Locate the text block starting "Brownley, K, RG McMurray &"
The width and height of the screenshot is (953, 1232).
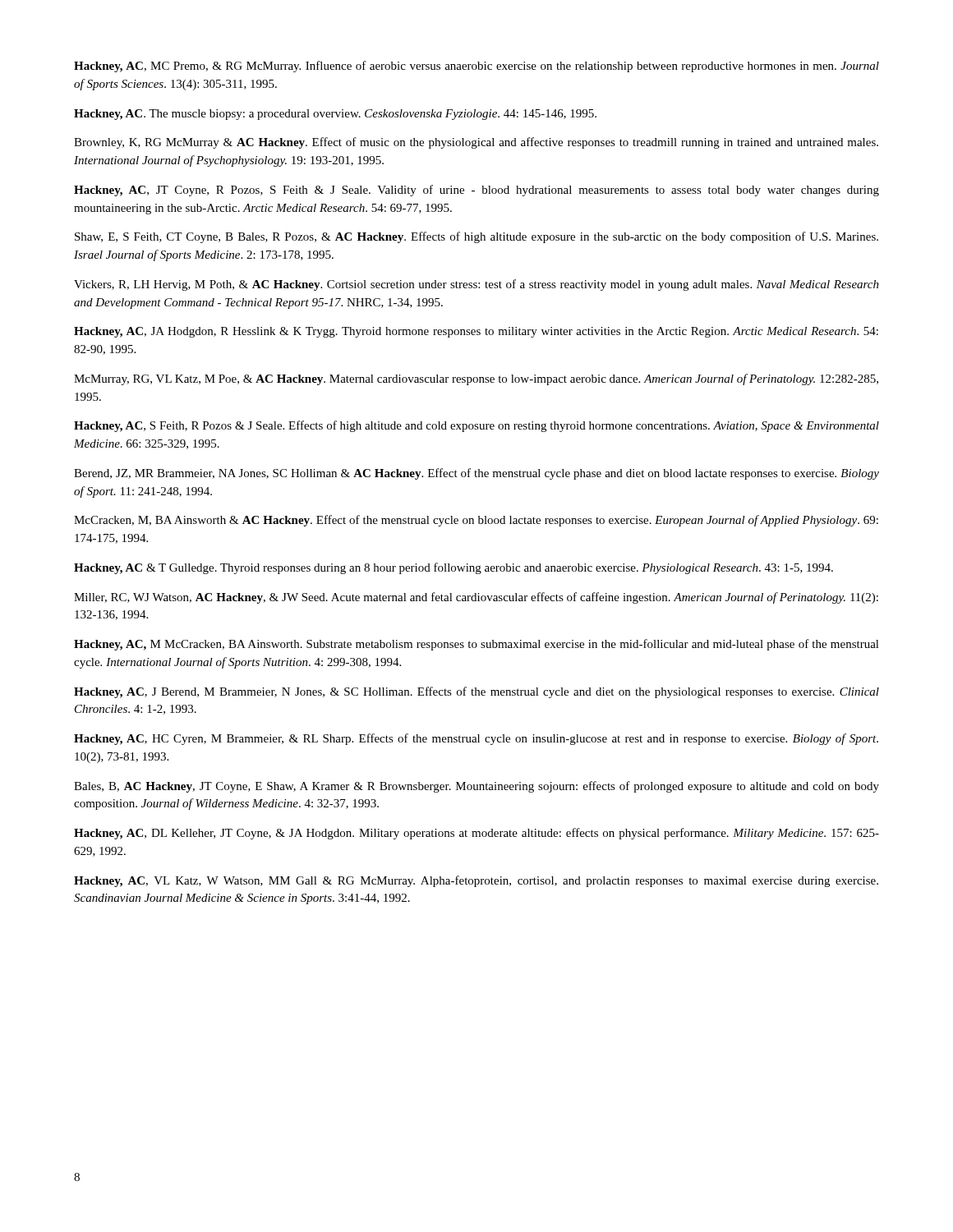[476, 151]
